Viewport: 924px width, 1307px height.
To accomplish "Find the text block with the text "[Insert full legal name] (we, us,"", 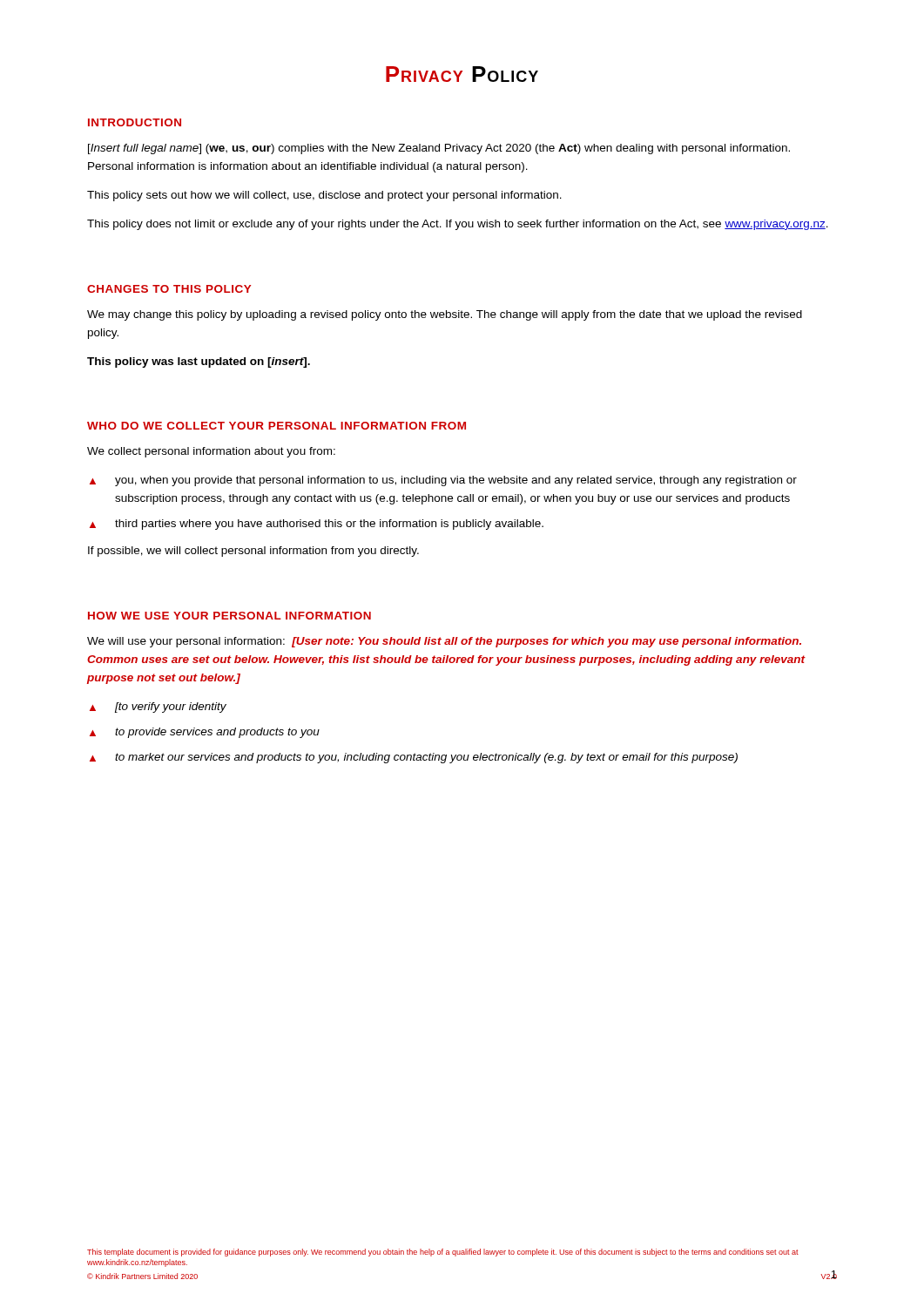I will click(462, 158).
